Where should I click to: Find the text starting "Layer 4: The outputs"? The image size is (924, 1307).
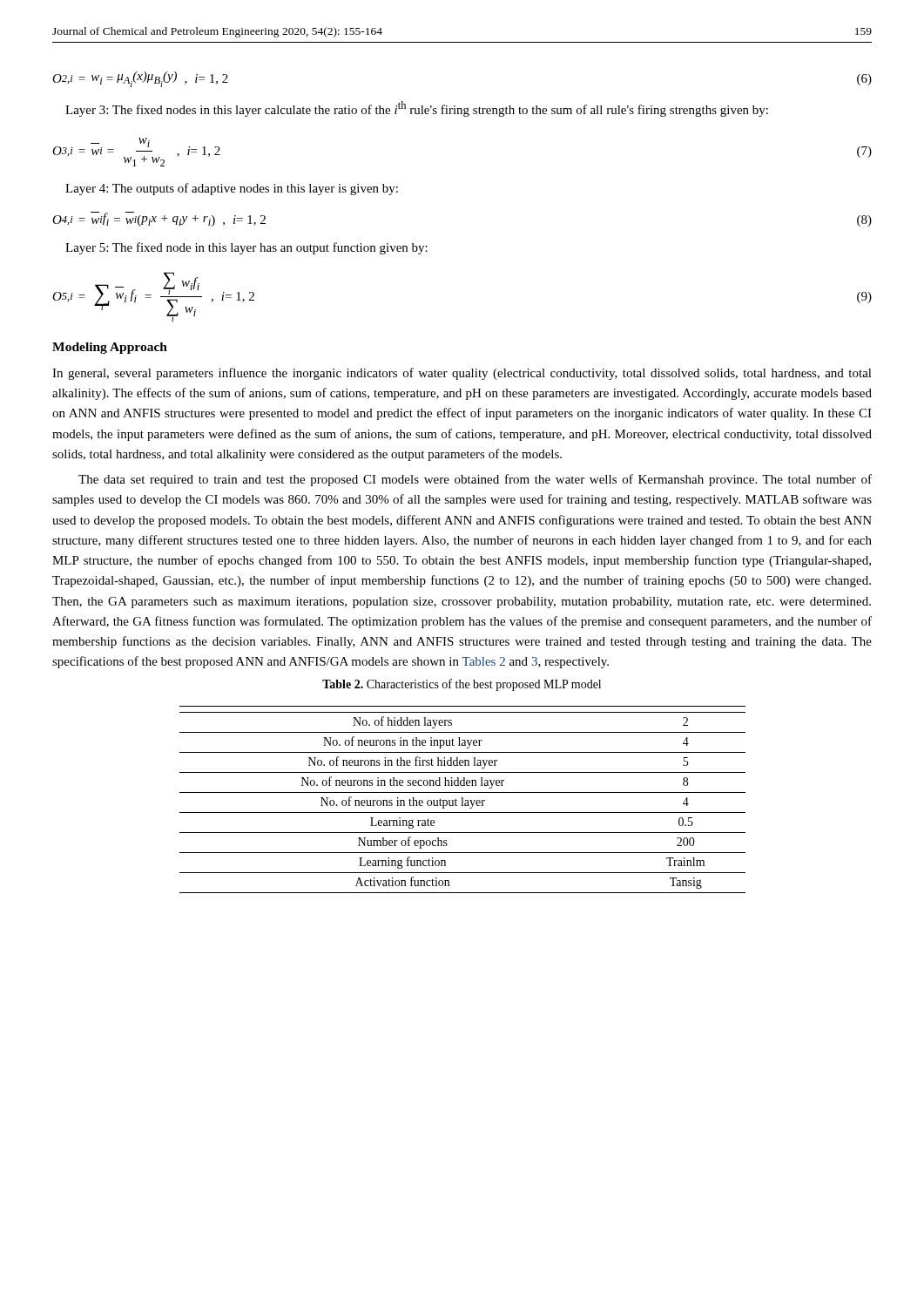226,188
